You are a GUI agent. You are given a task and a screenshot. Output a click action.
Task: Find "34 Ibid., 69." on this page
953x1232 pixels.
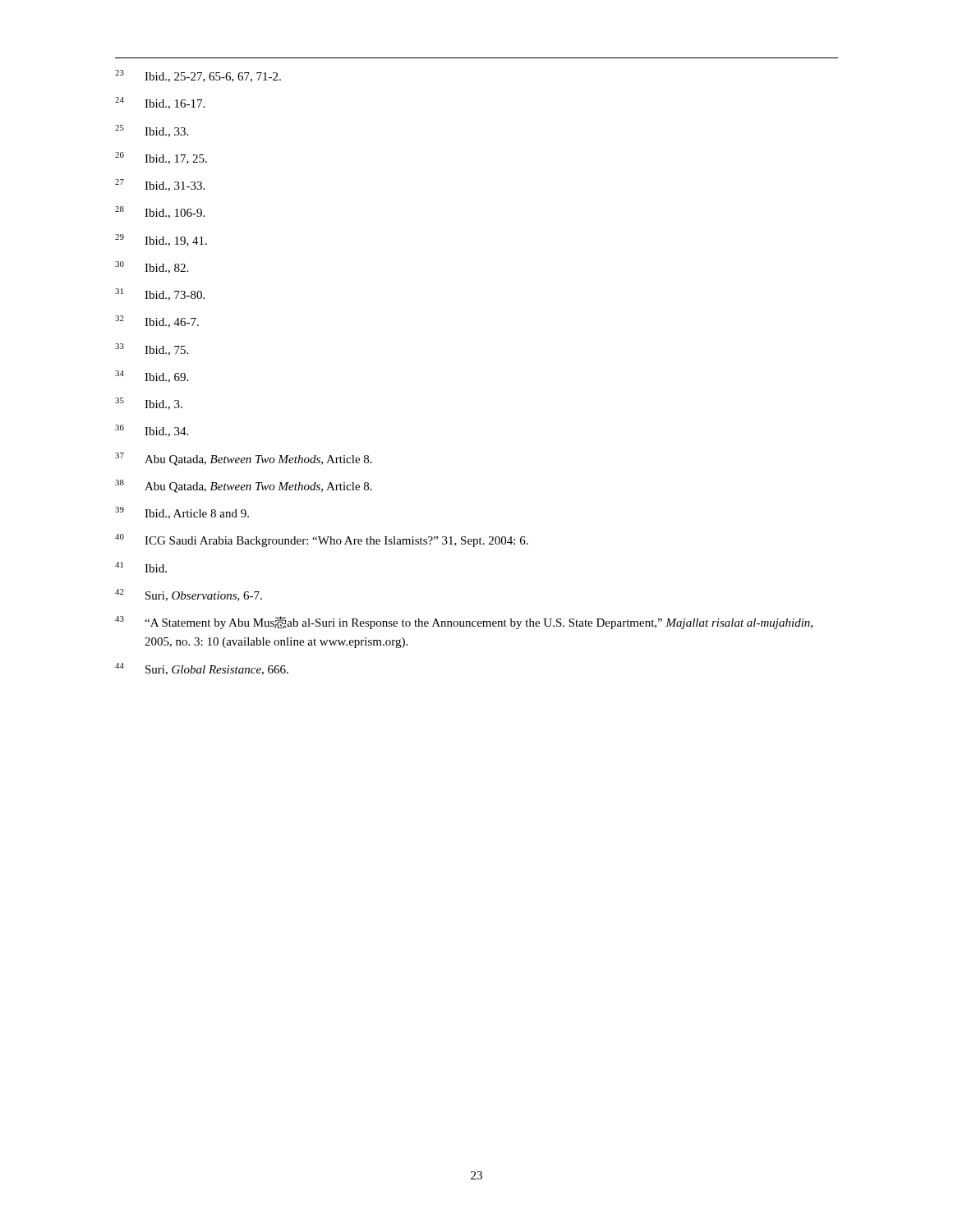coord(152,377)
